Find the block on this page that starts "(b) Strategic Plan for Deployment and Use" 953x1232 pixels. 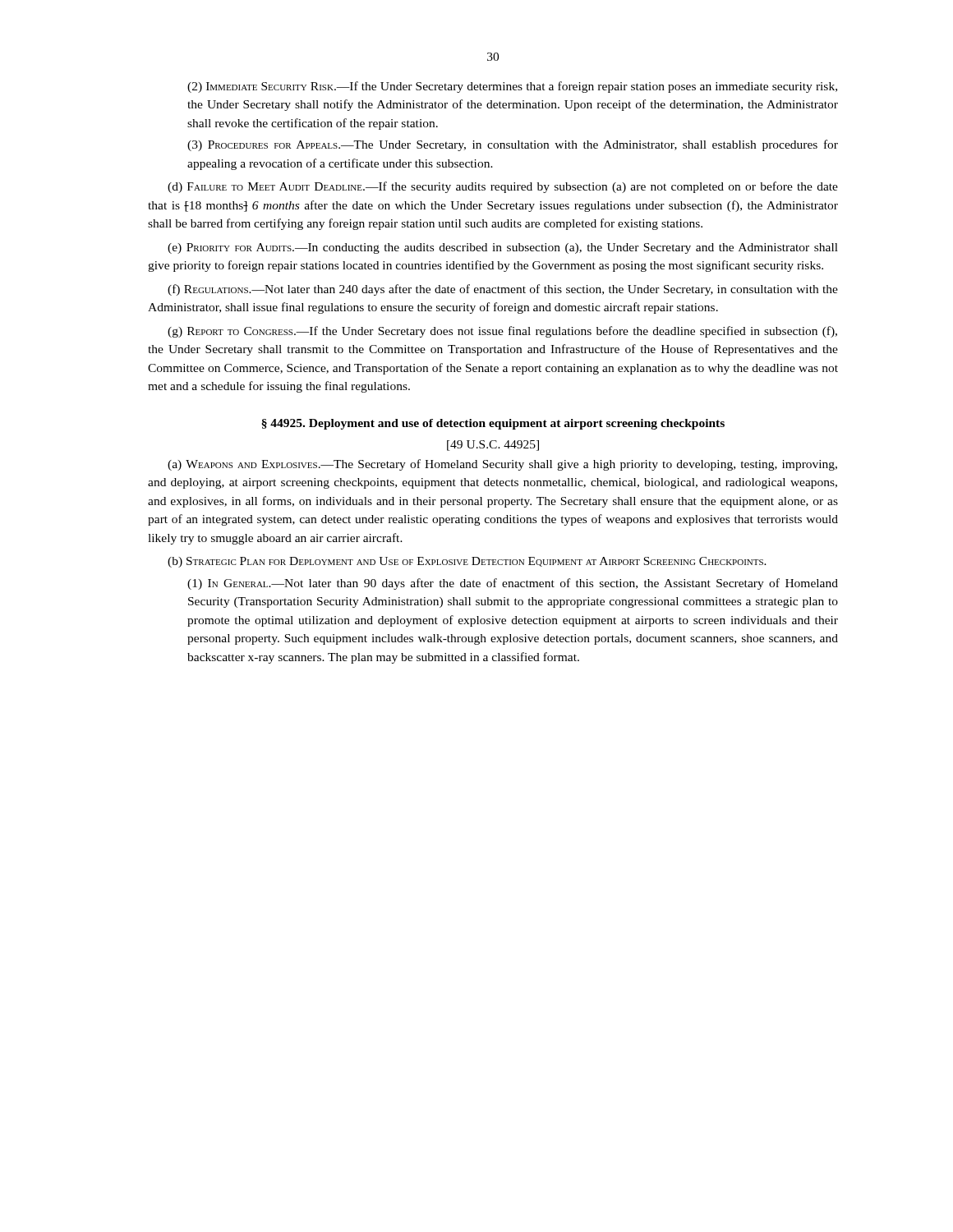[x=493, y=561]
